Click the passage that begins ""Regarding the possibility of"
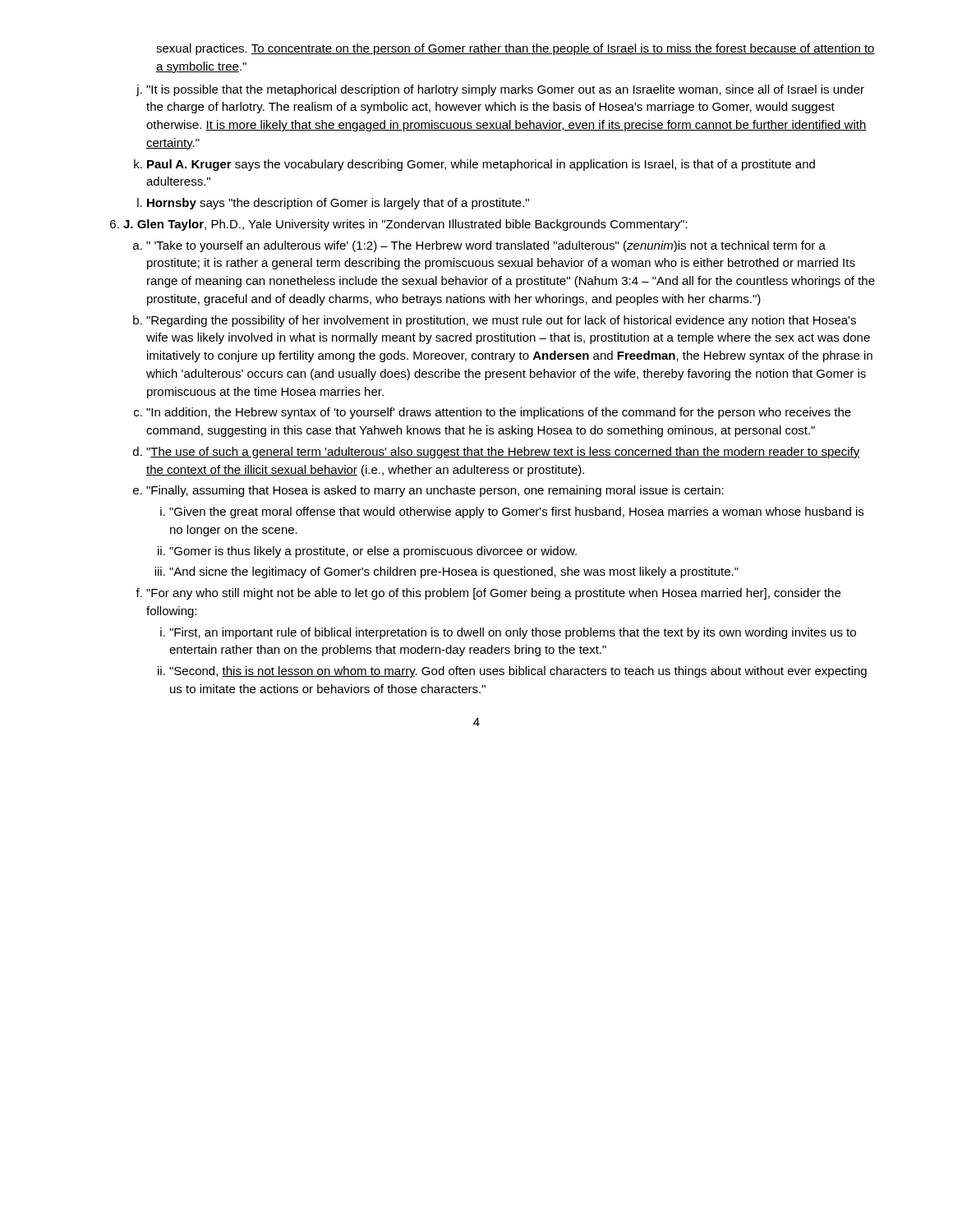Viewport: 953px width, 1232px height. click(510, 355)
